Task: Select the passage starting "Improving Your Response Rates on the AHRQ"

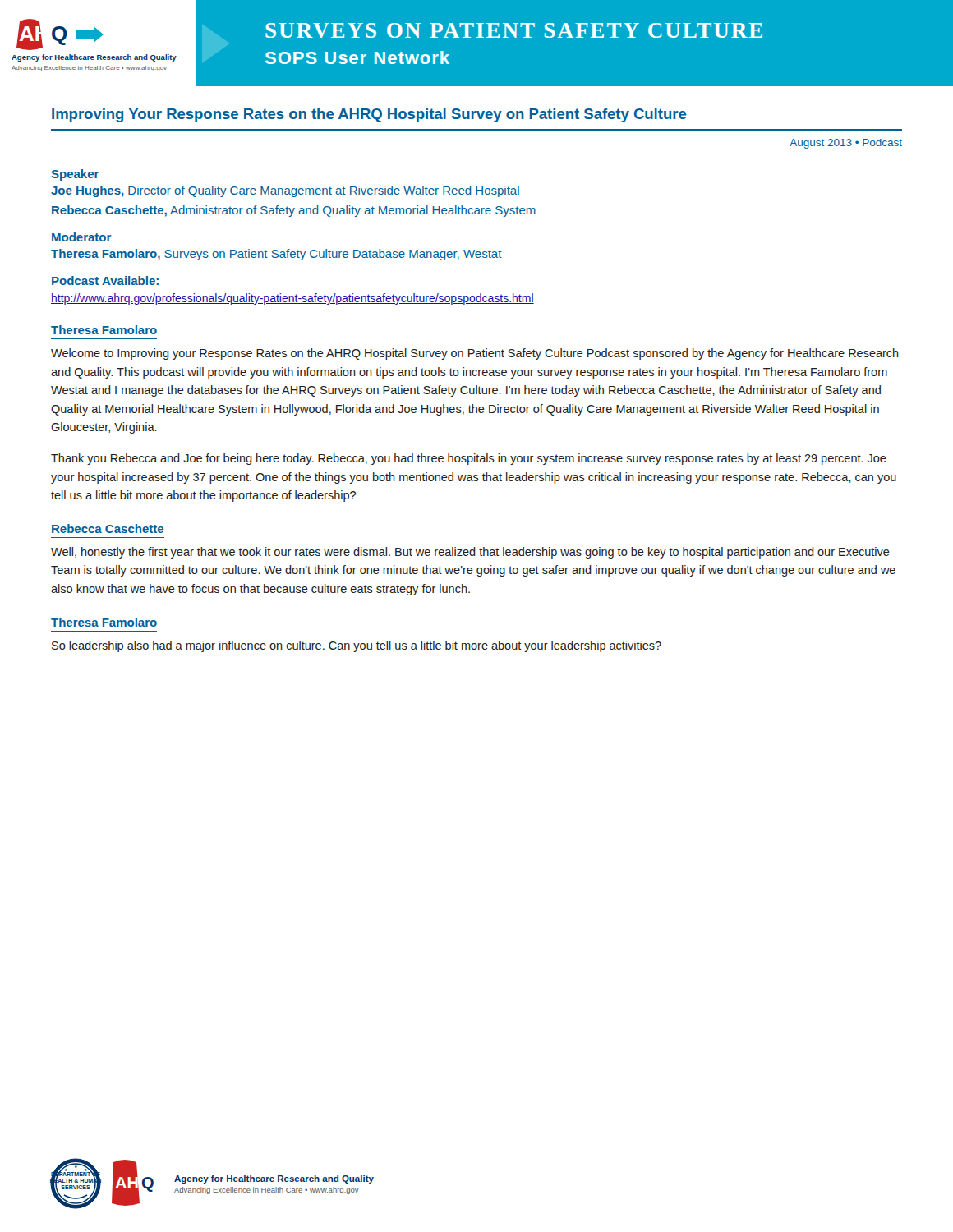Action: [369, 114]
